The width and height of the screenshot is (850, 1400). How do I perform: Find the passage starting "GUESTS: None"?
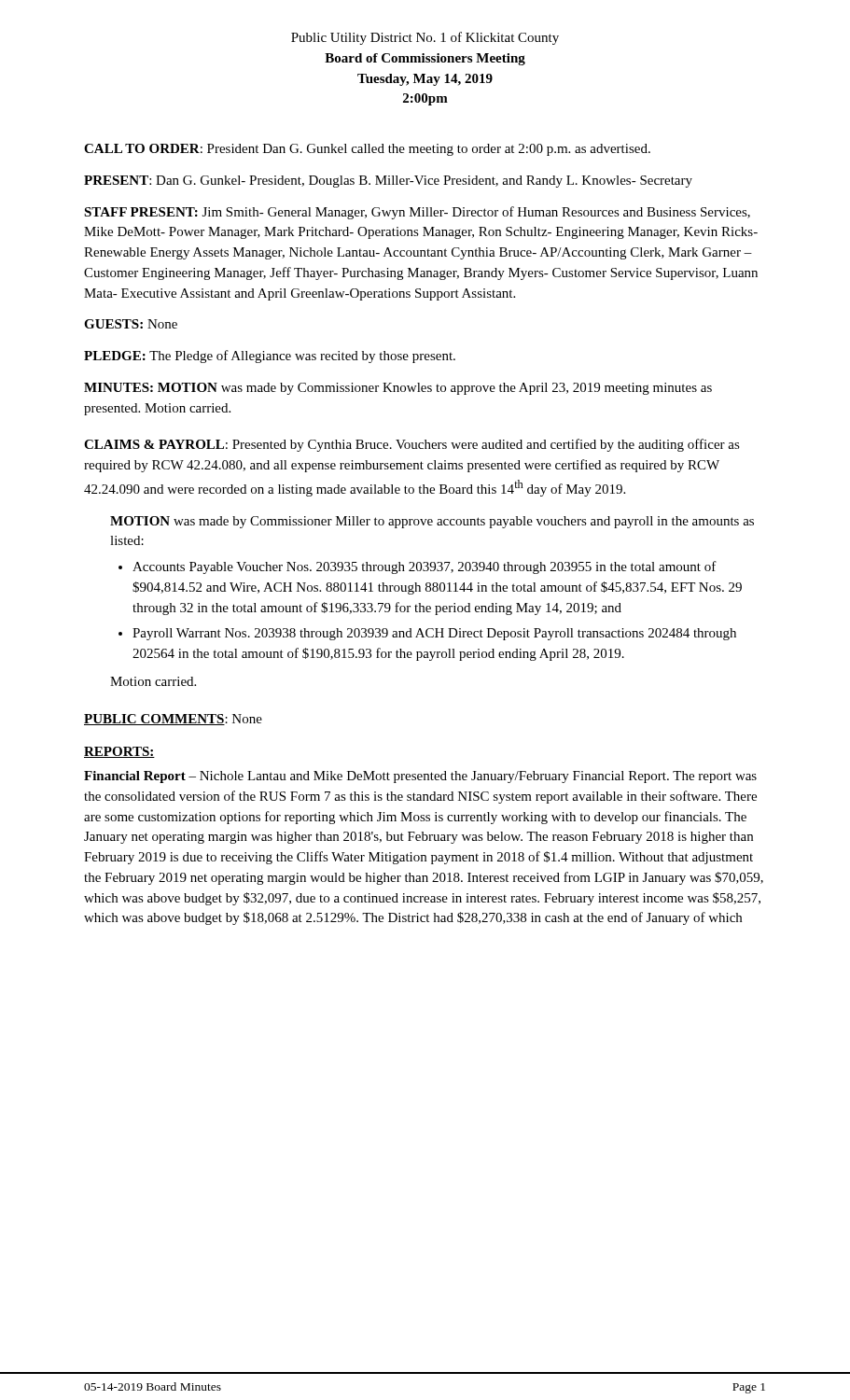(x=131, y=324)
